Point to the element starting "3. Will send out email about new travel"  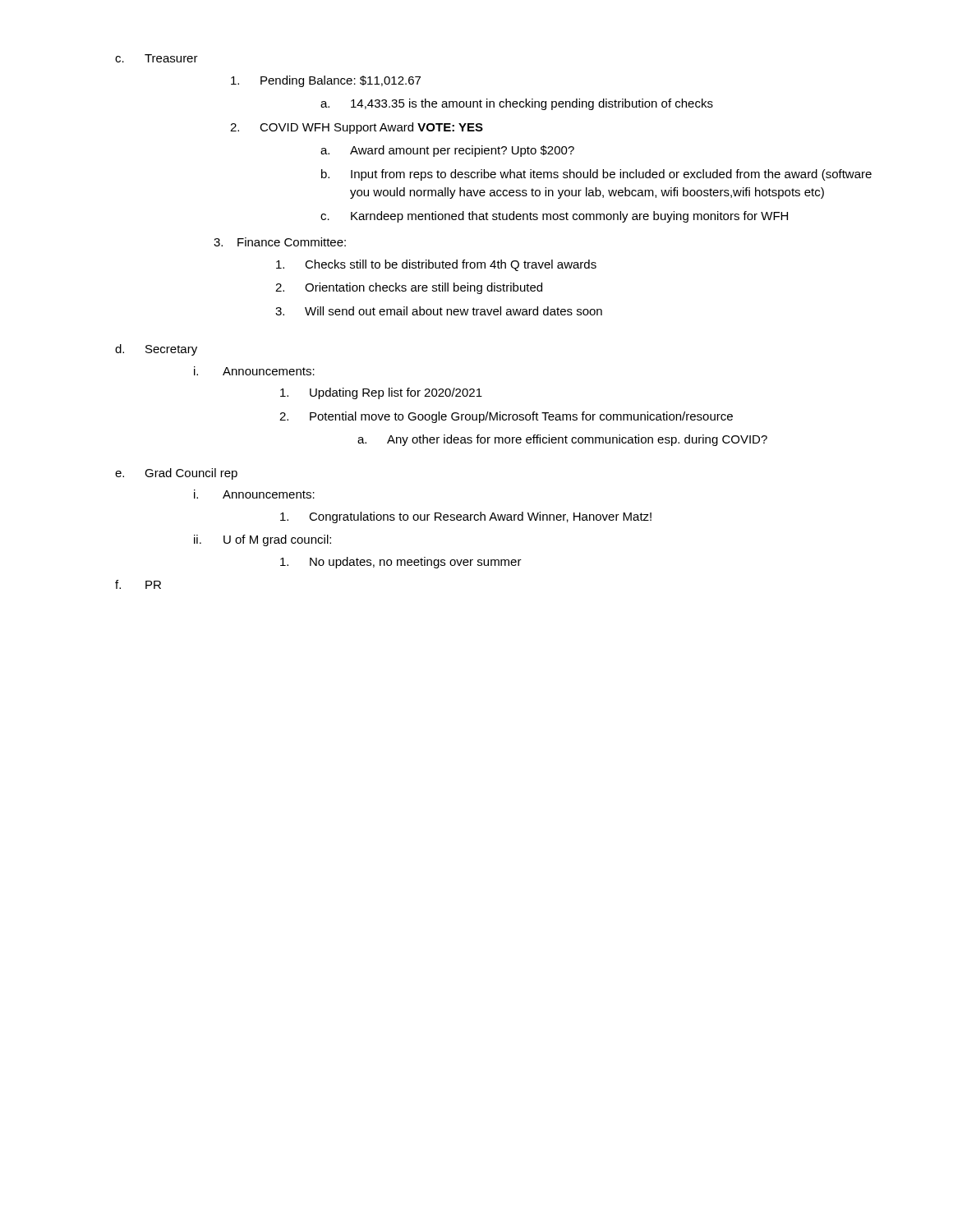(581, 311)
